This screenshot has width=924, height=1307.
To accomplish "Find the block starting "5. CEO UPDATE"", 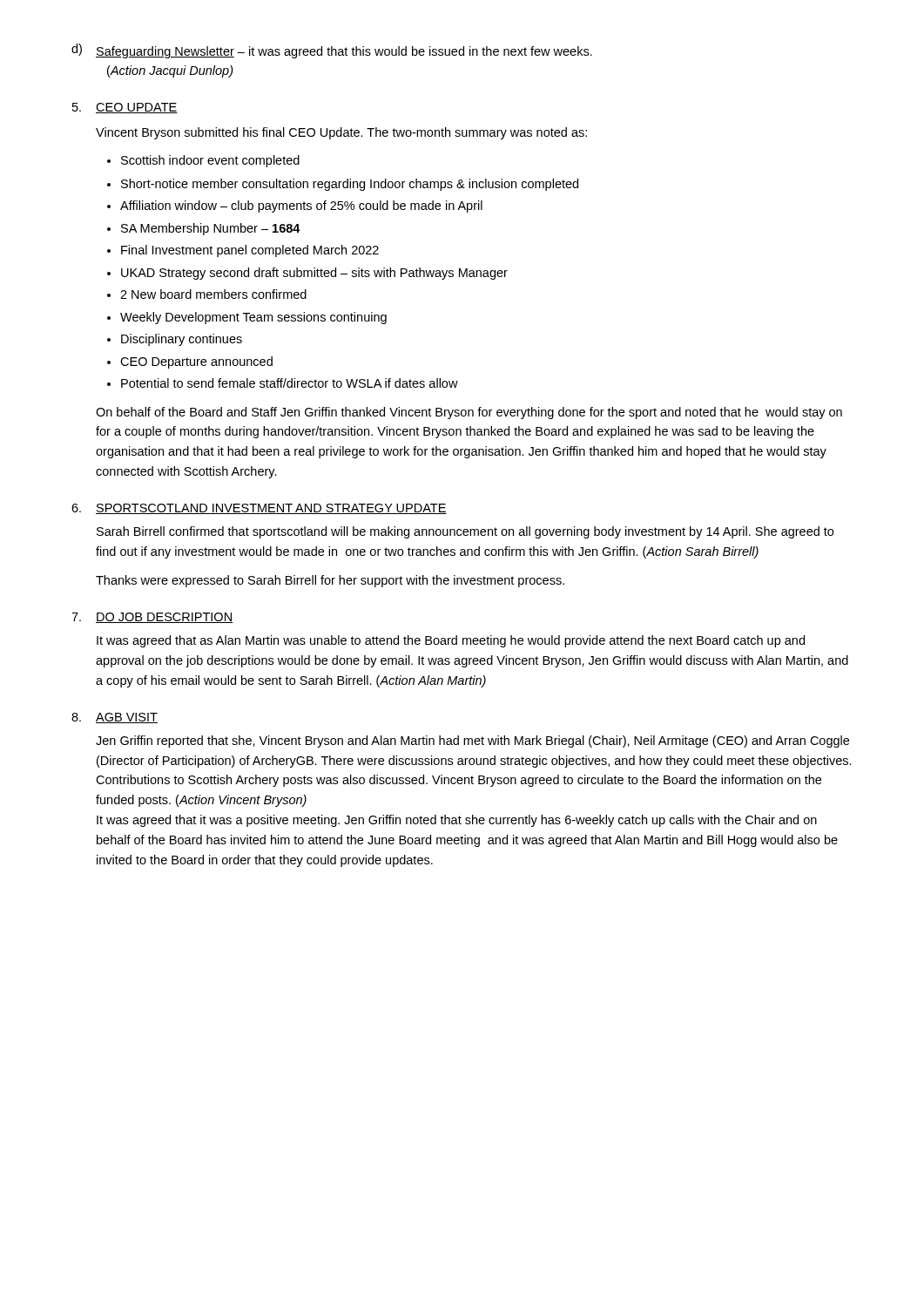I will click(124, 107).
